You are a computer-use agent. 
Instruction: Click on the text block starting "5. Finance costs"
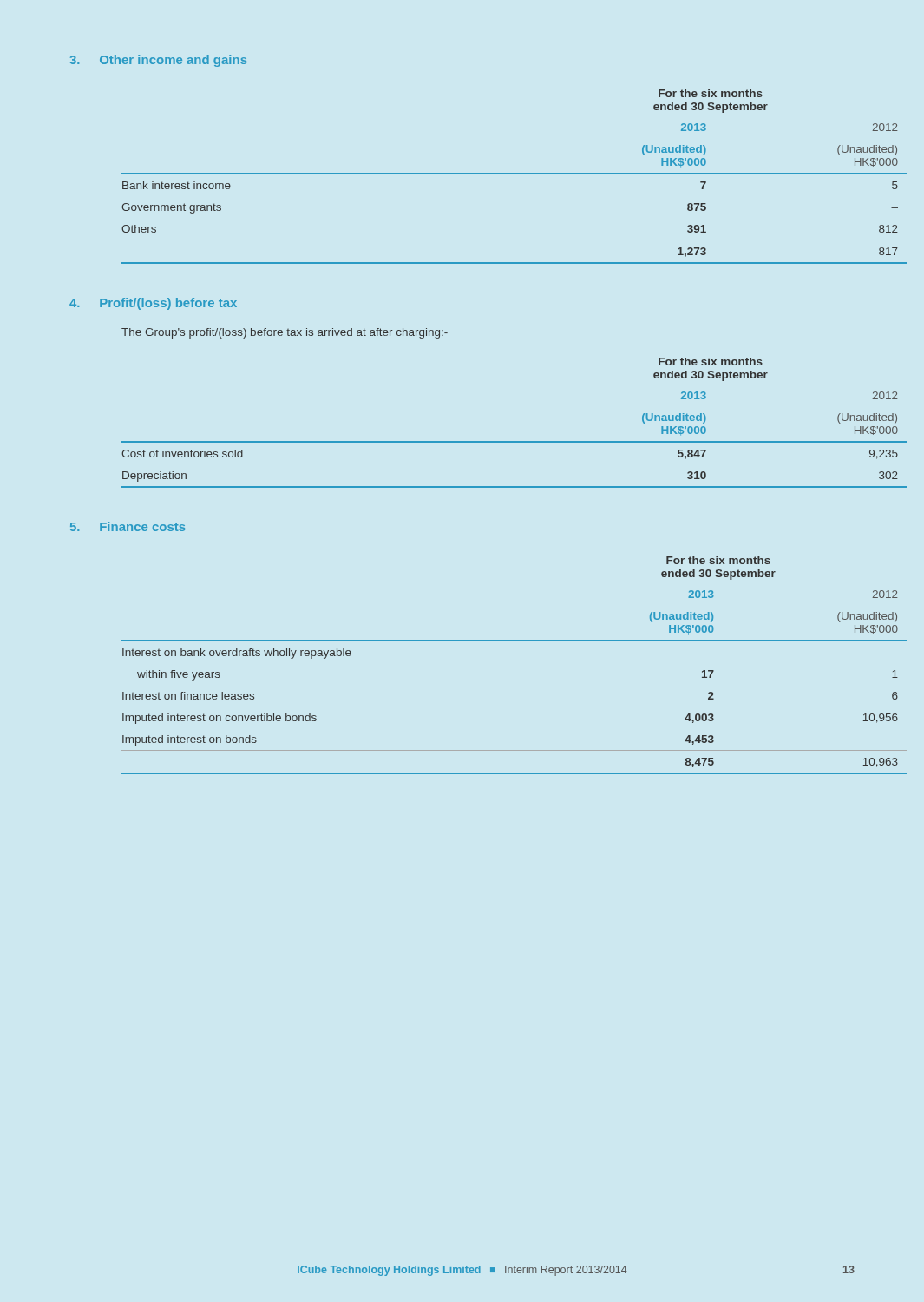click(128, 526)
